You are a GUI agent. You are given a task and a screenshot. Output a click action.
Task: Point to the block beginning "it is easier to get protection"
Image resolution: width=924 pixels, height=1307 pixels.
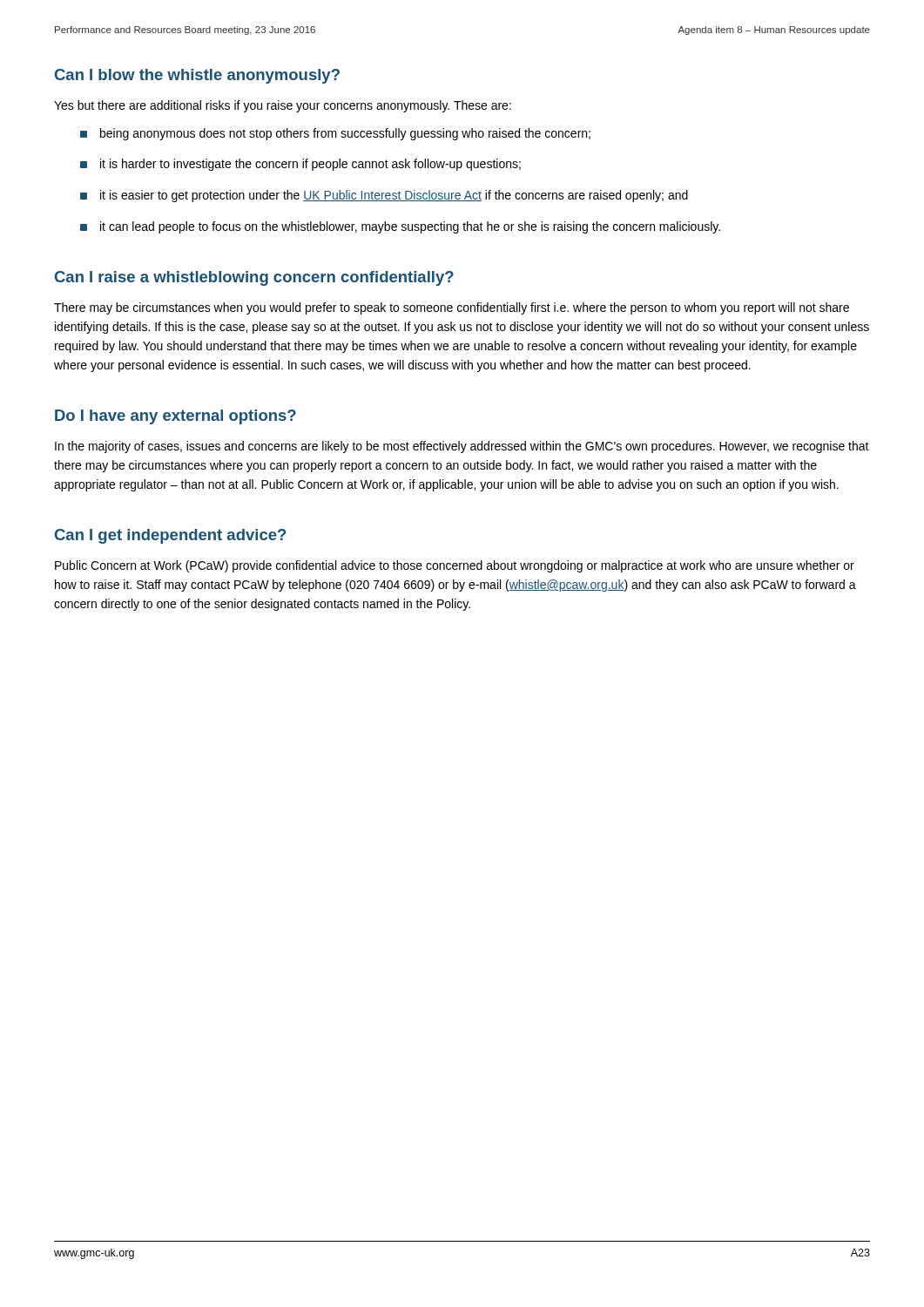(x=394, y=195)
